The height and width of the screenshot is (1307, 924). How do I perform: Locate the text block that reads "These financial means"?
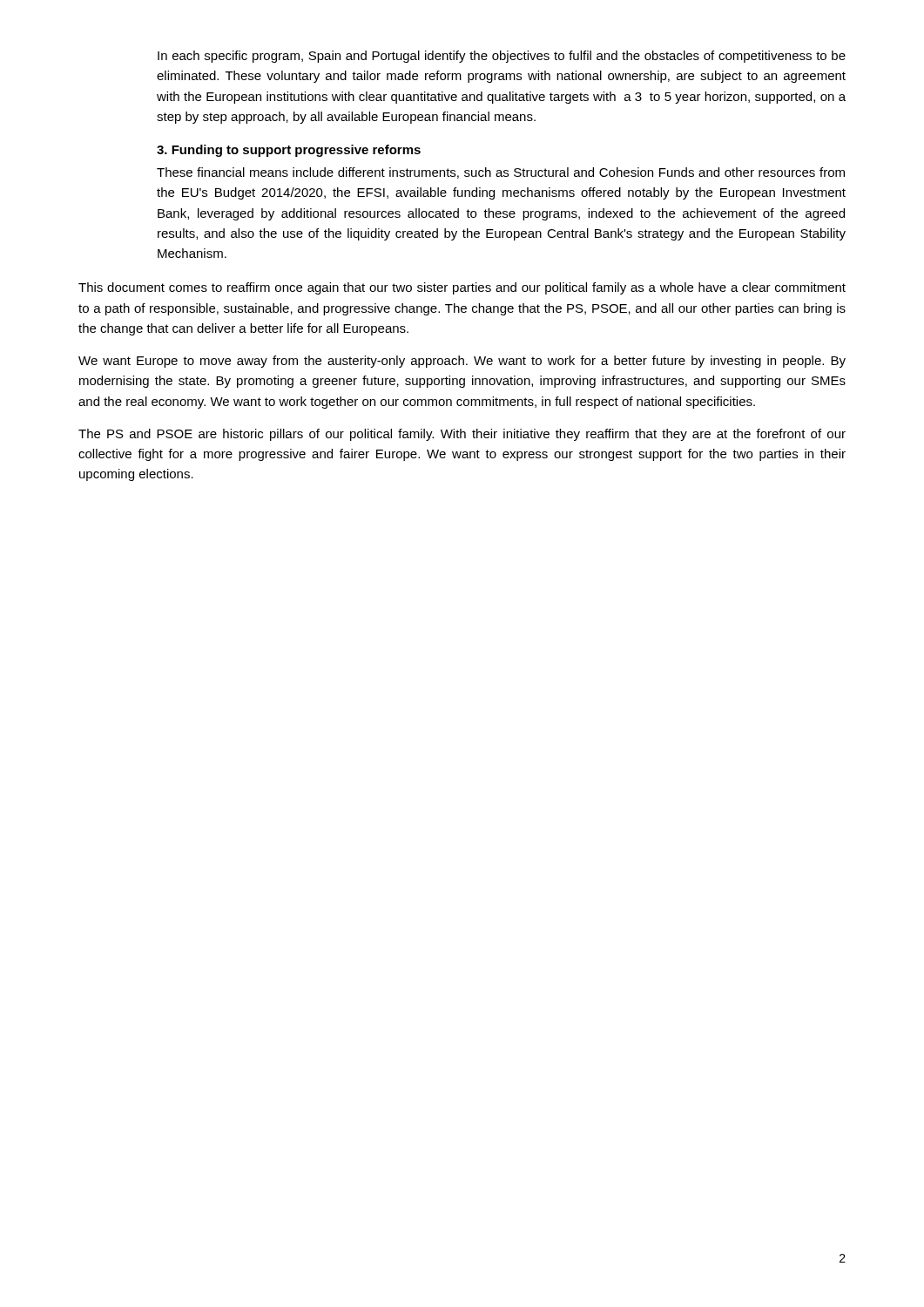(501, 213)
